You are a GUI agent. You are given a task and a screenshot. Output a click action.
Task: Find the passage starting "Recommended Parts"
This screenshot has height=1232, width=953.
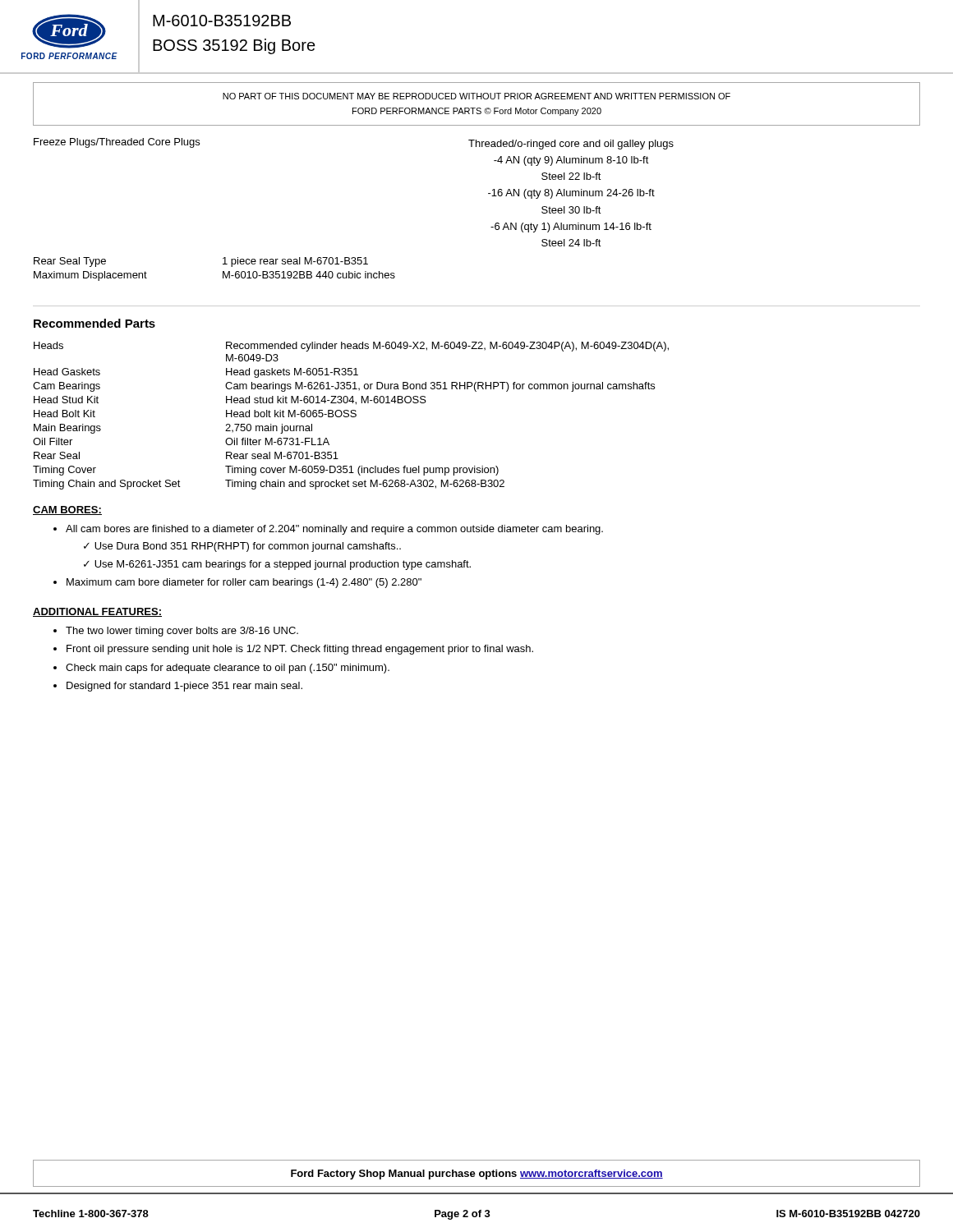[x=94, y=323]
